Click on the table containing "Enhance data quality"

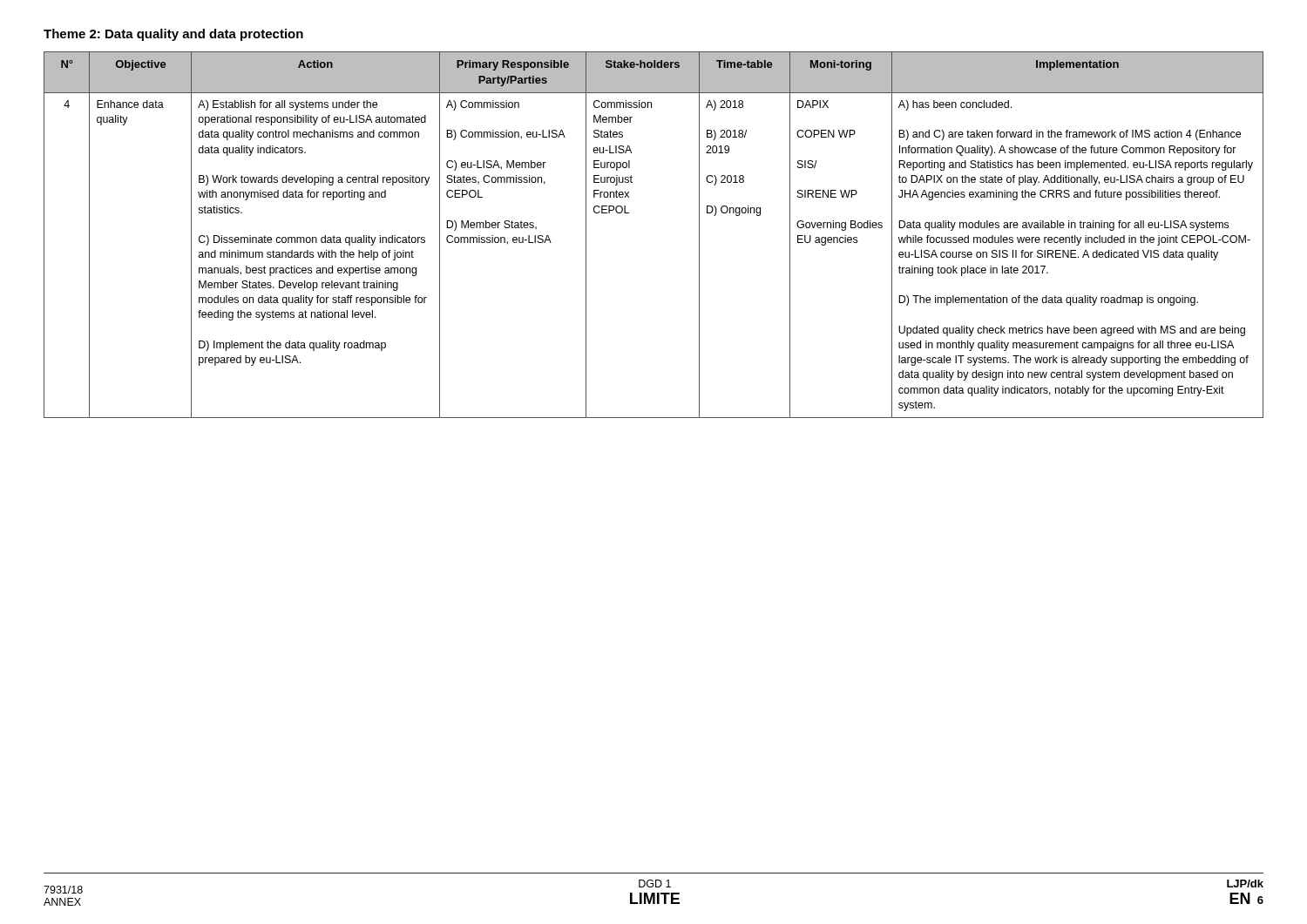click(654, 235)
